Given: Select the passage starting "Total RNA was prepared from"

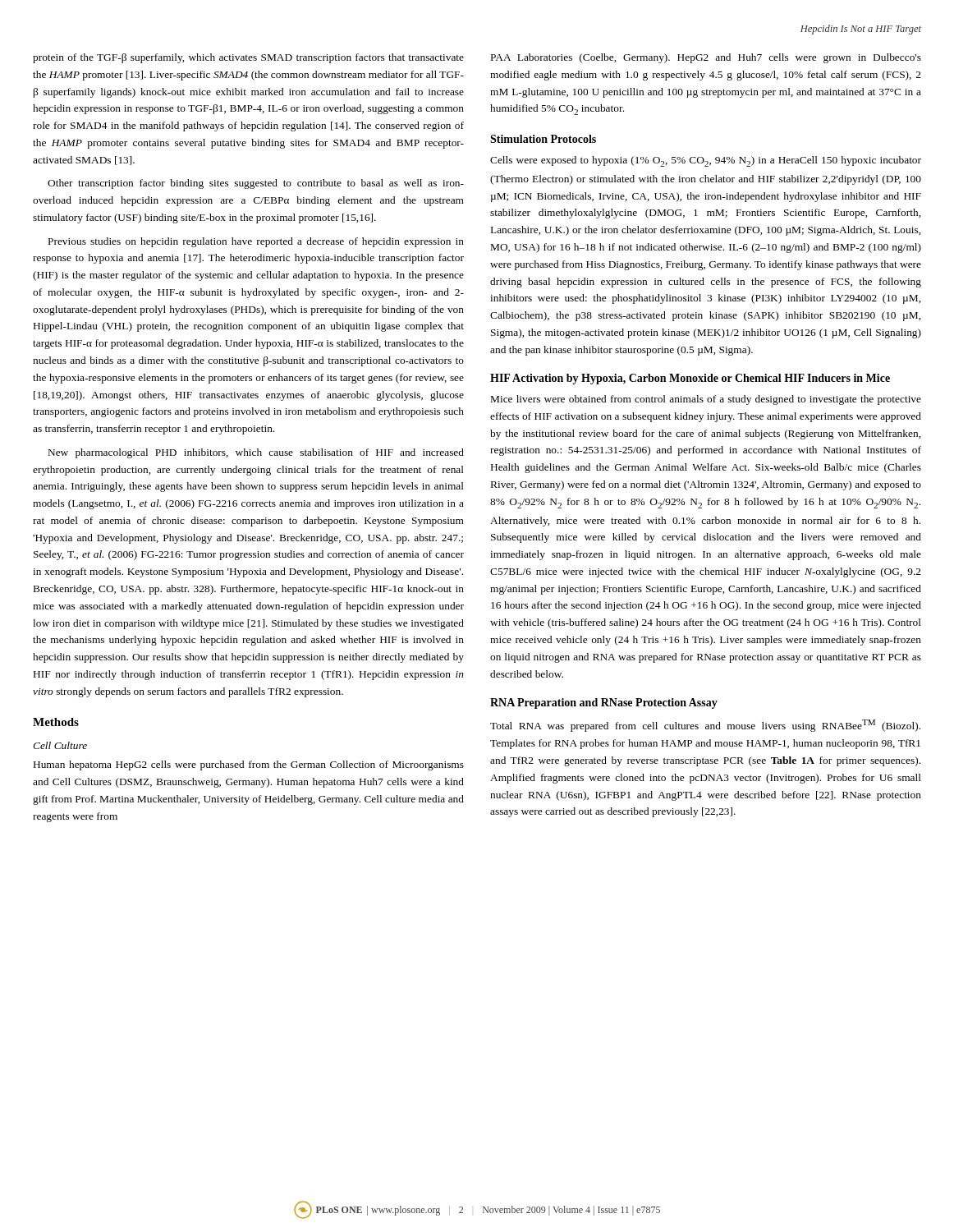Looking at the screenshot, I should pos(706,768).
